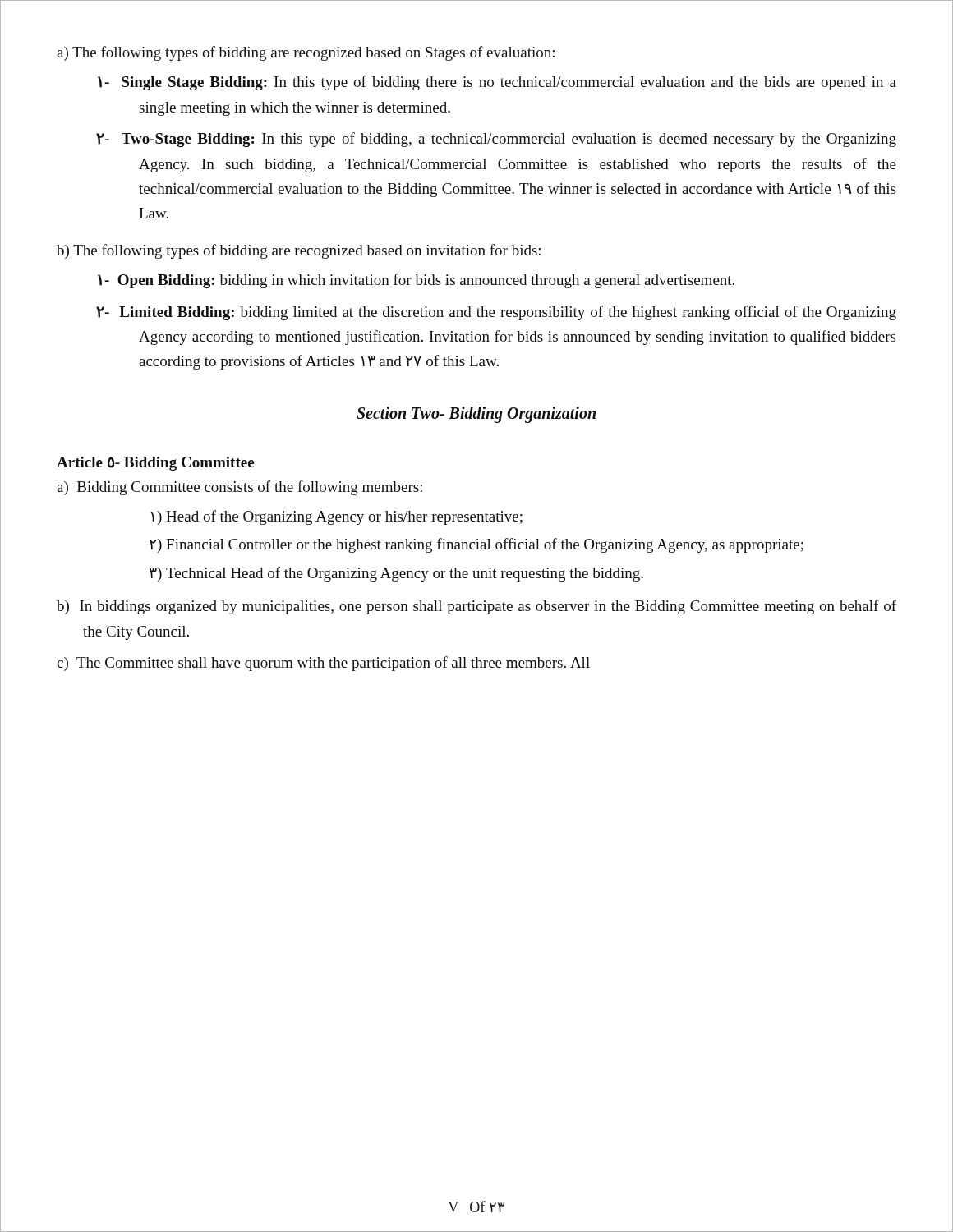Find the section header on this page that starts "Section Two- Bidding"
953x1232 pixels.
[476, 413]
